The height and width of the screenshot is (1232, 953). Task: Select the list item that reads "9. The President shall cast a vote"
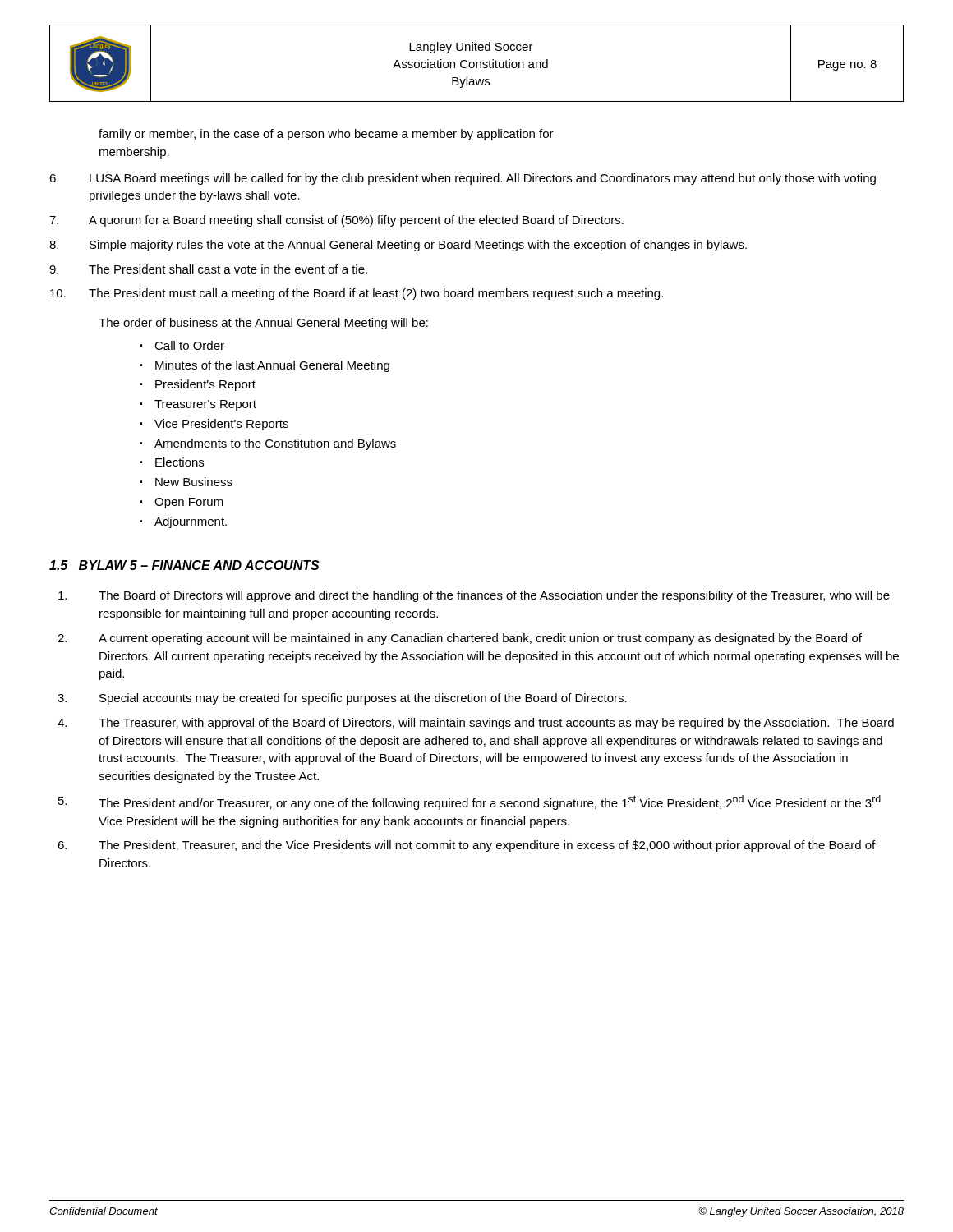(208, 269)
